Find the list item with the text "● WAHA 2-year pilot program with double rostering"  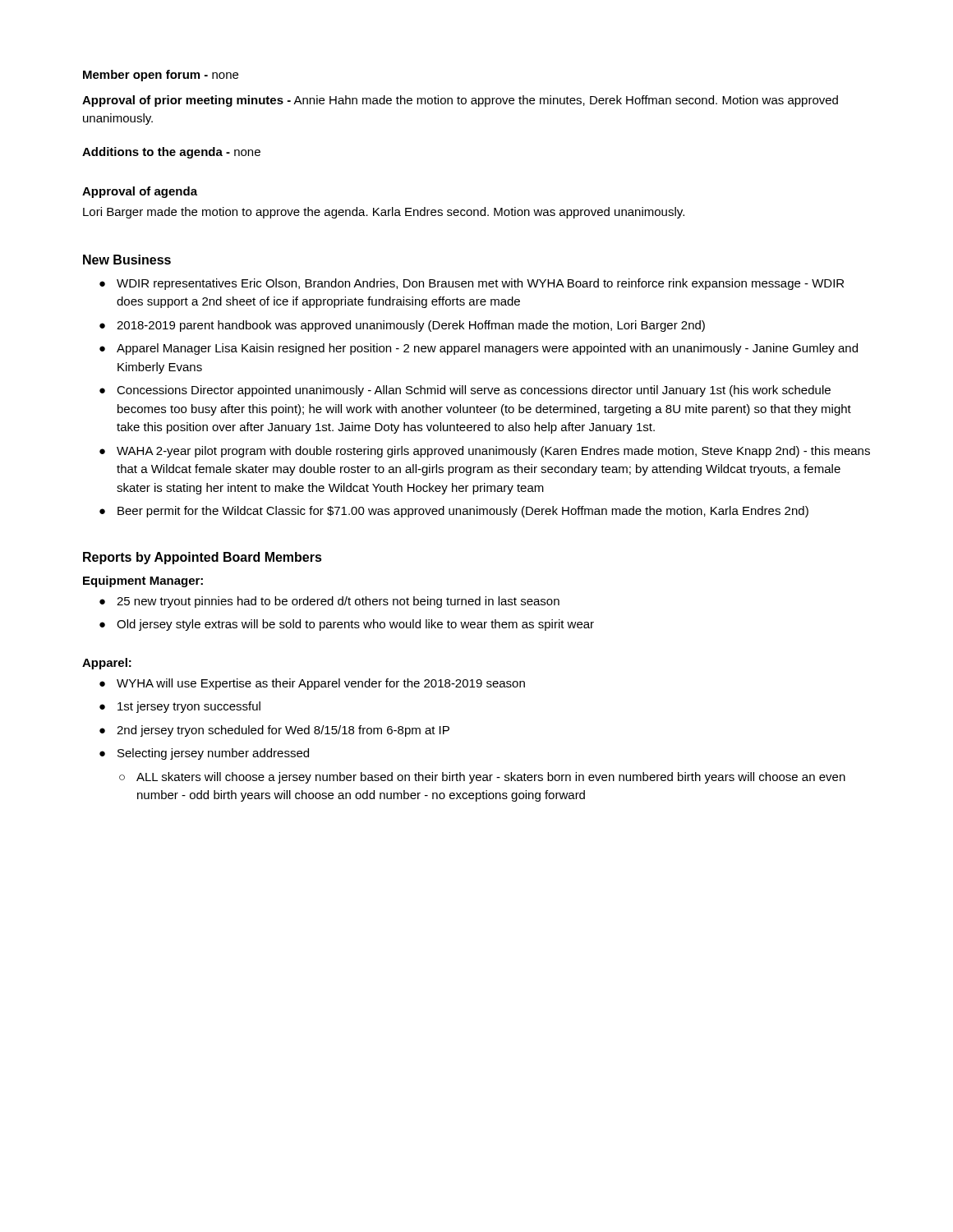485,469
